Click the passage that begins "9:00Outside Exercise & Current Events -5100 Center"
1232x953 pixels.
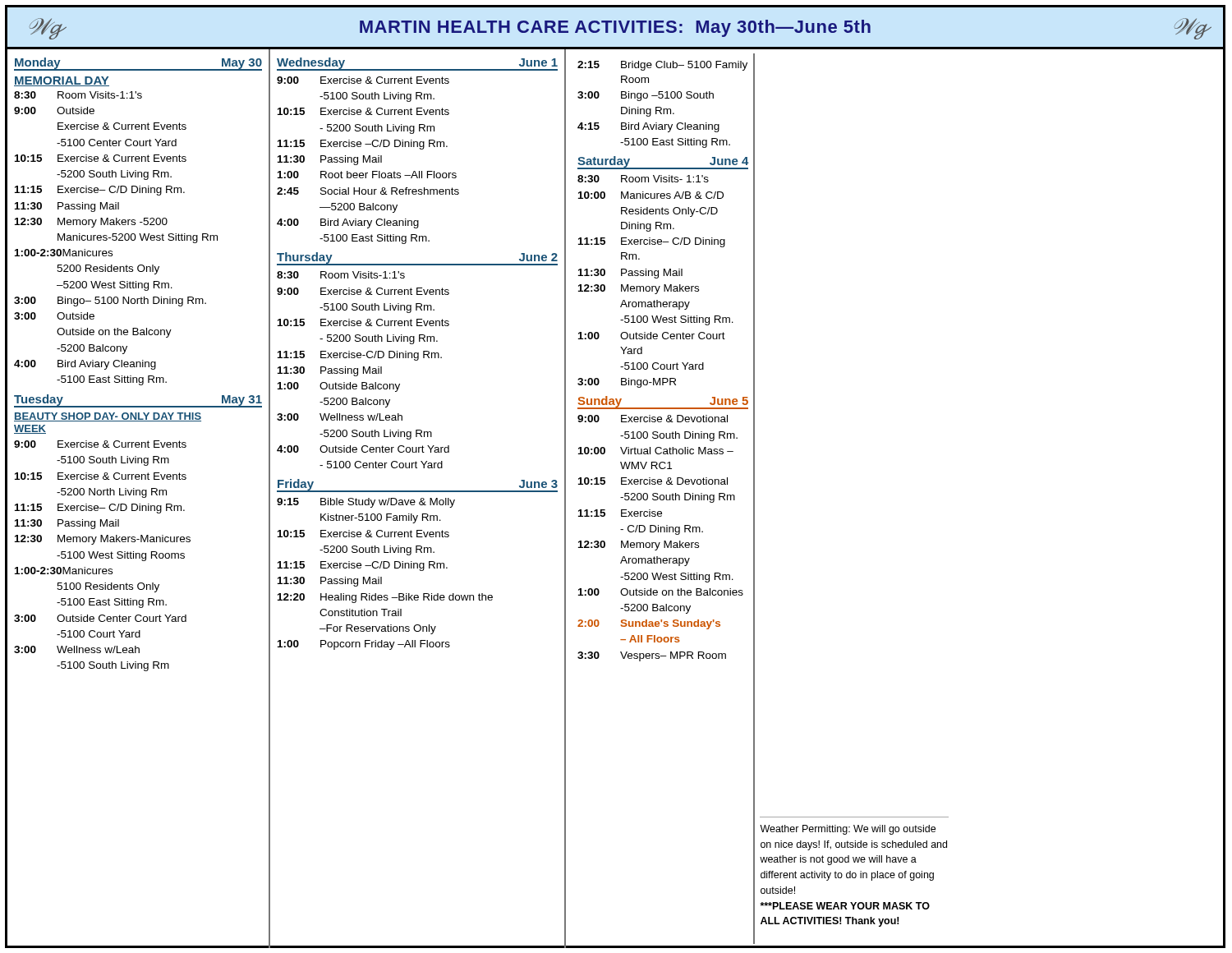(138, 127)
